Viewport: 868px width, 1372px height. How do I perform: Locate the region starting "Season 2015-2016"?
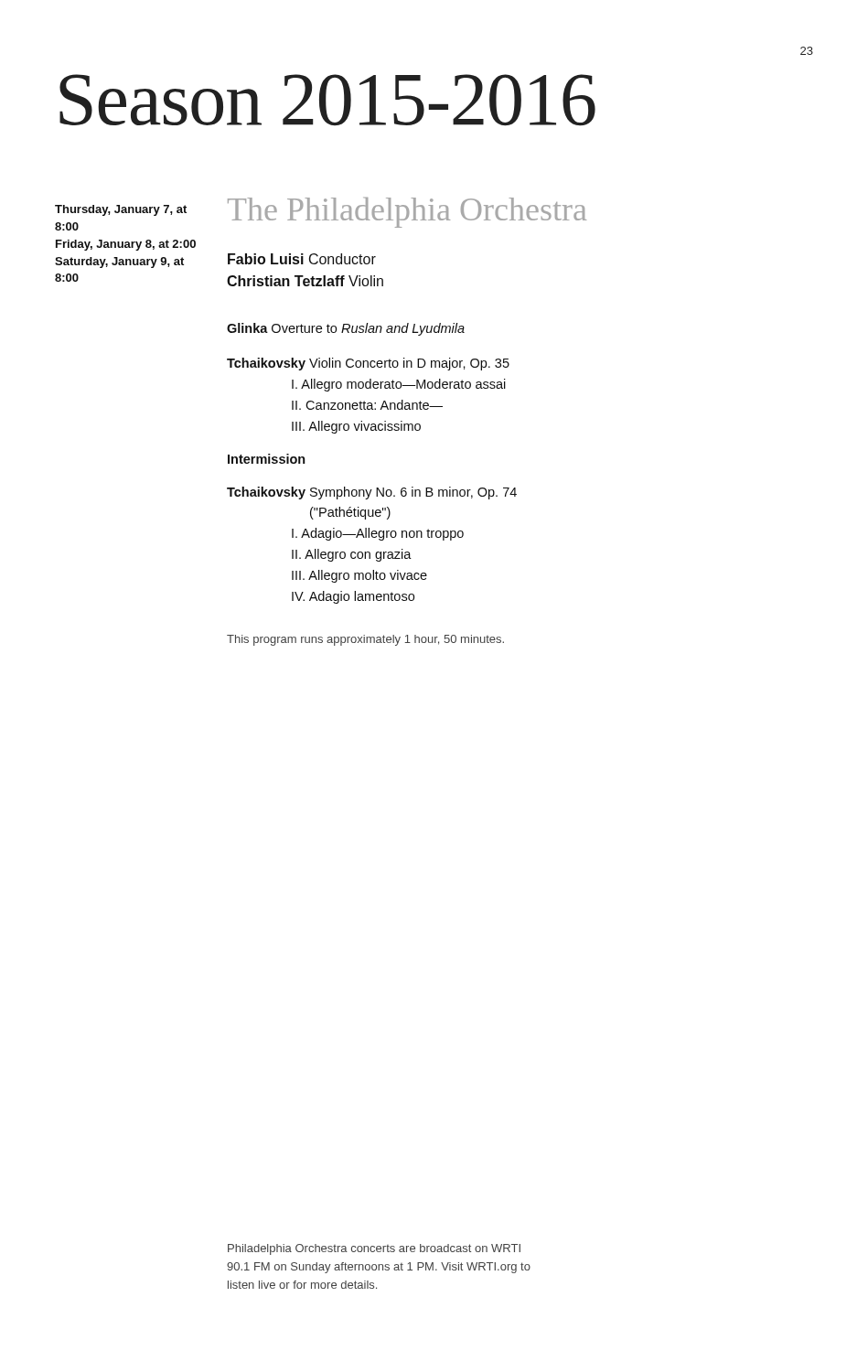[x=434, y=100]
